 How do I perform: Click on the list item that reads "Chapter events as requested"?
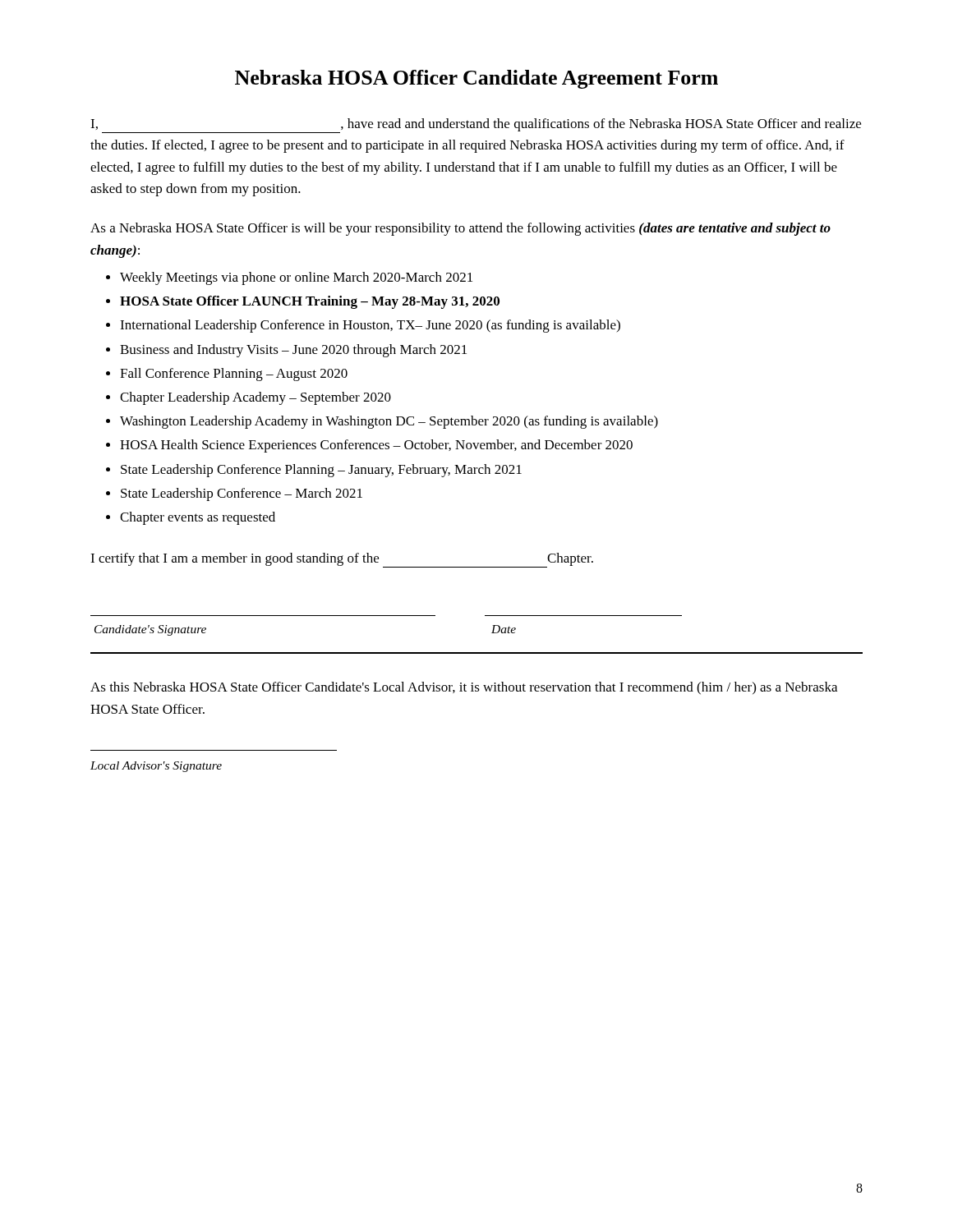tap(198, 517)
